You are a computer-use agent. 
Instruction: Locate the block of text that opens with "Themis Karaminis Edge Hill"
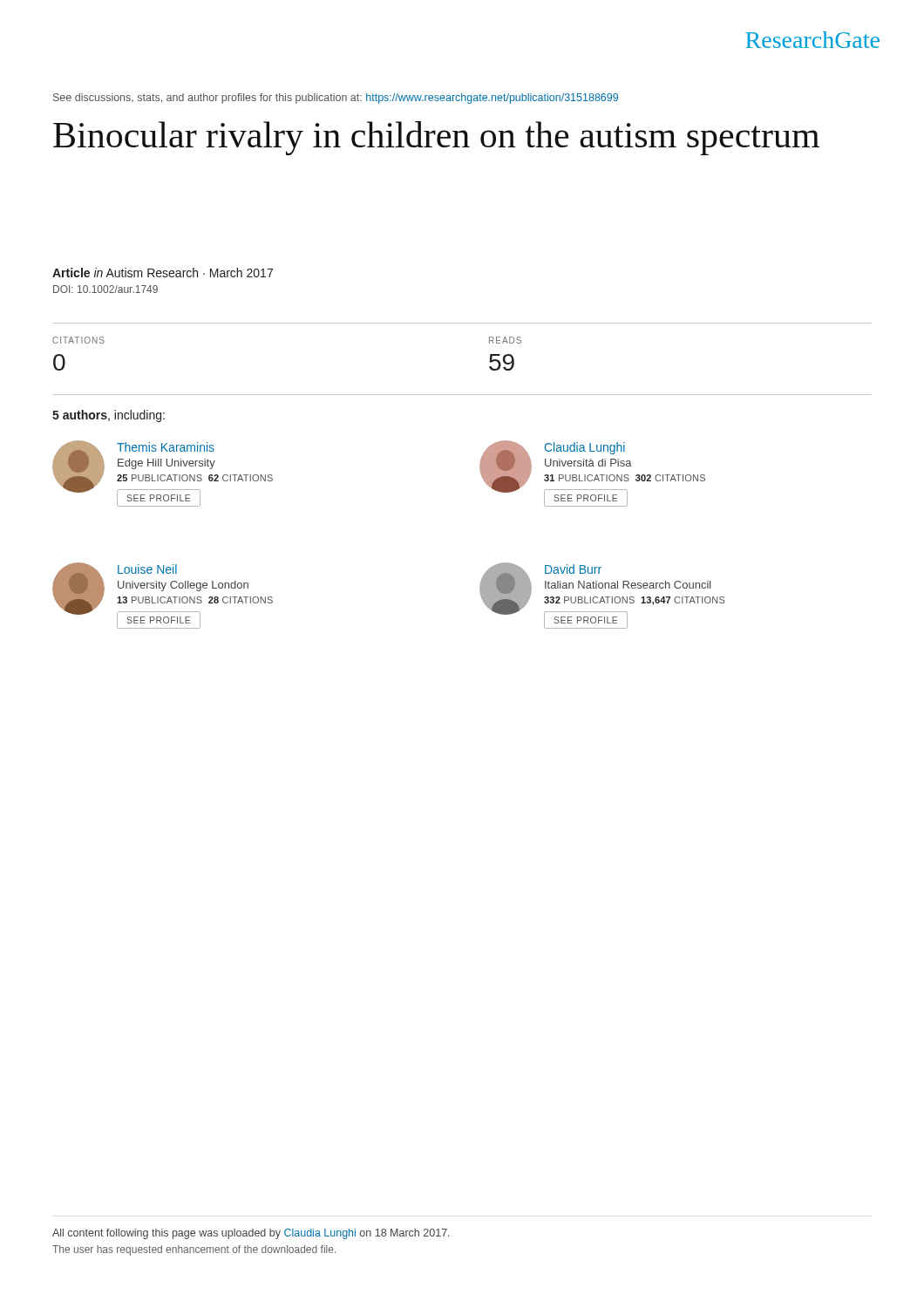(x=253, y=473)
